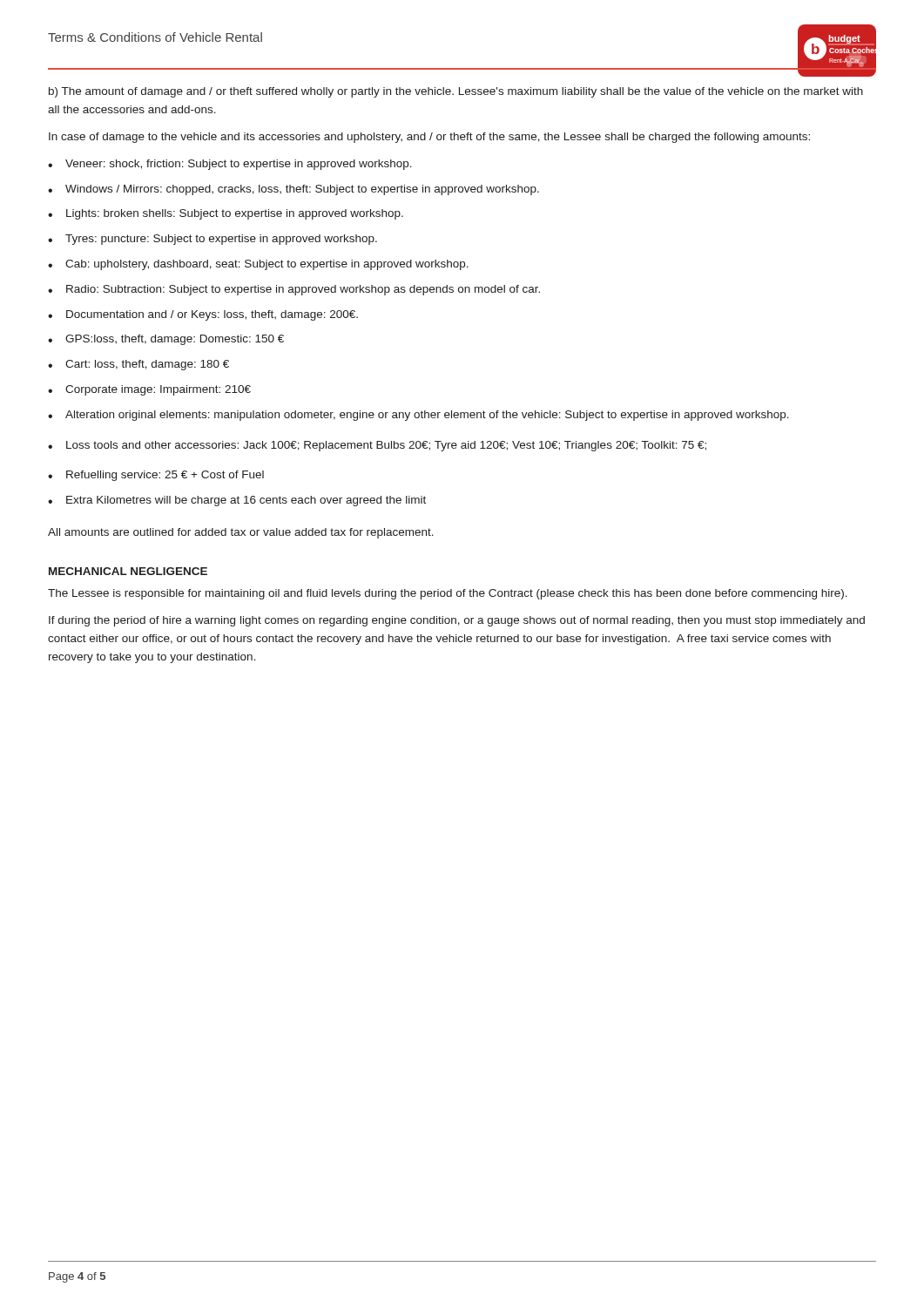Find the block starting "• GPS:loss, theft, damage: Domestic: 150 €"
Image resolution: width=924 pixels, height=1307 pixels.
[x=166, y=341]
